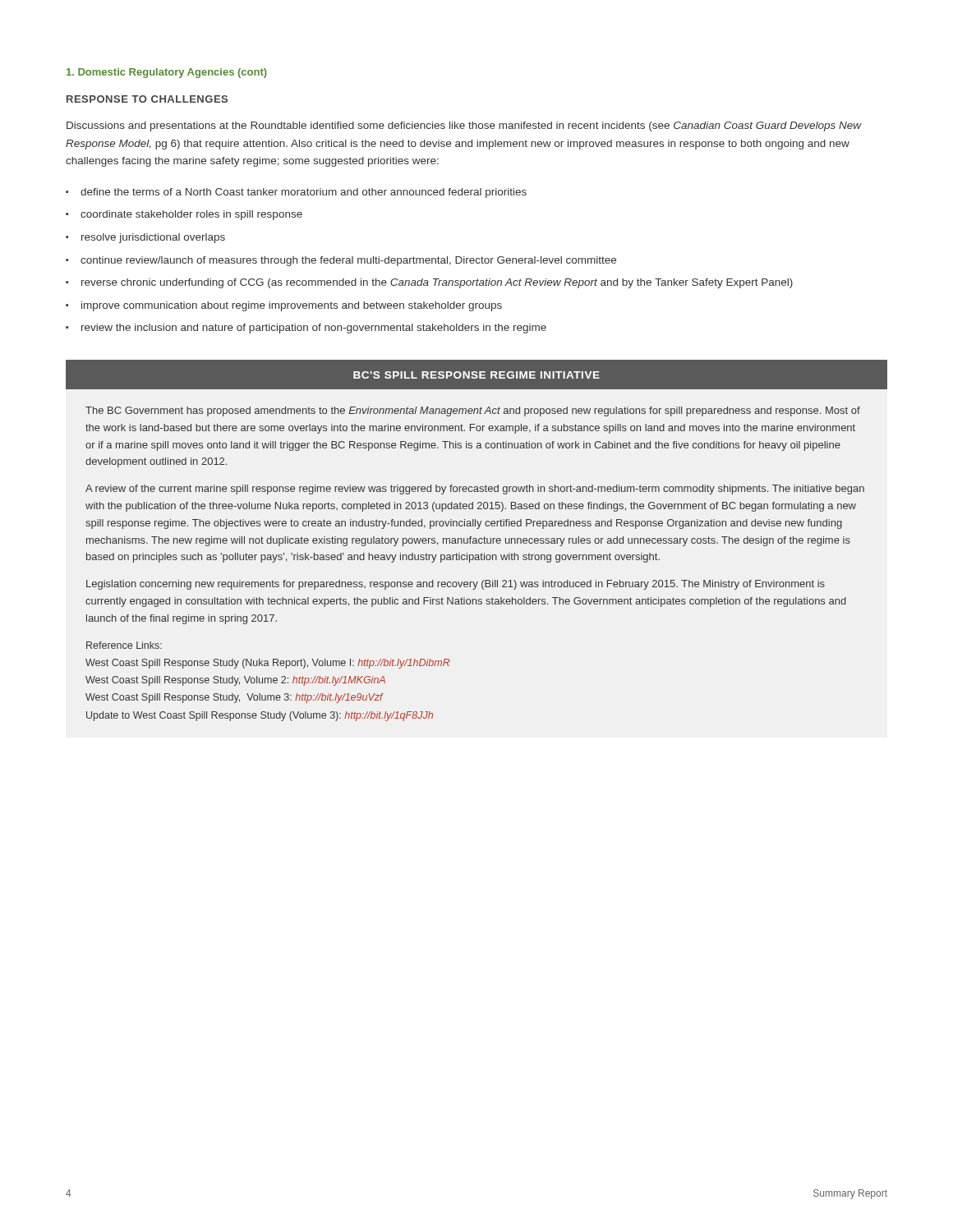Locate the block of text that opens with "Discussions and presentations at"

click(463, 143)
